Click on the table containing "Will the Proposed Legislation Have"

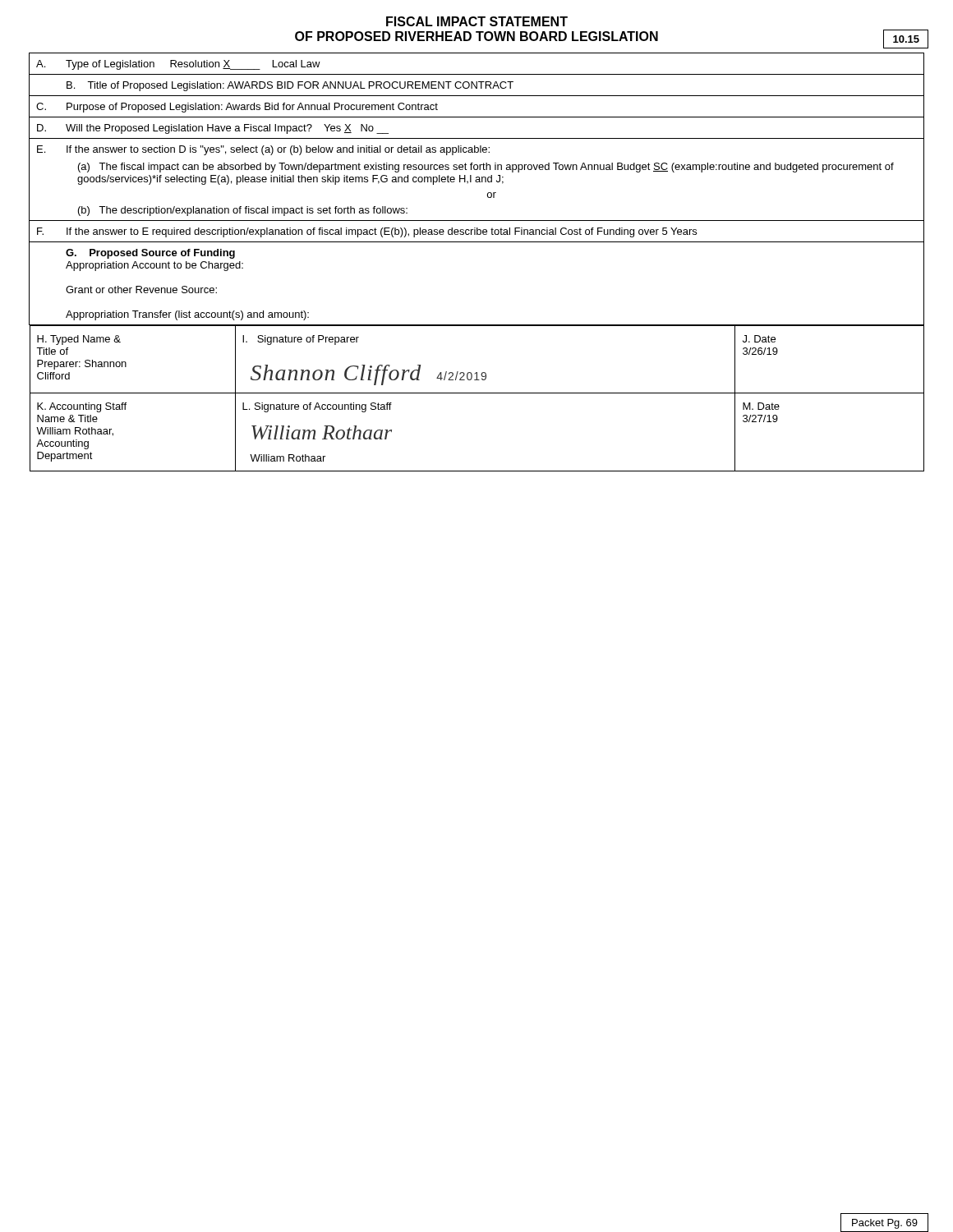click(476, 262)
